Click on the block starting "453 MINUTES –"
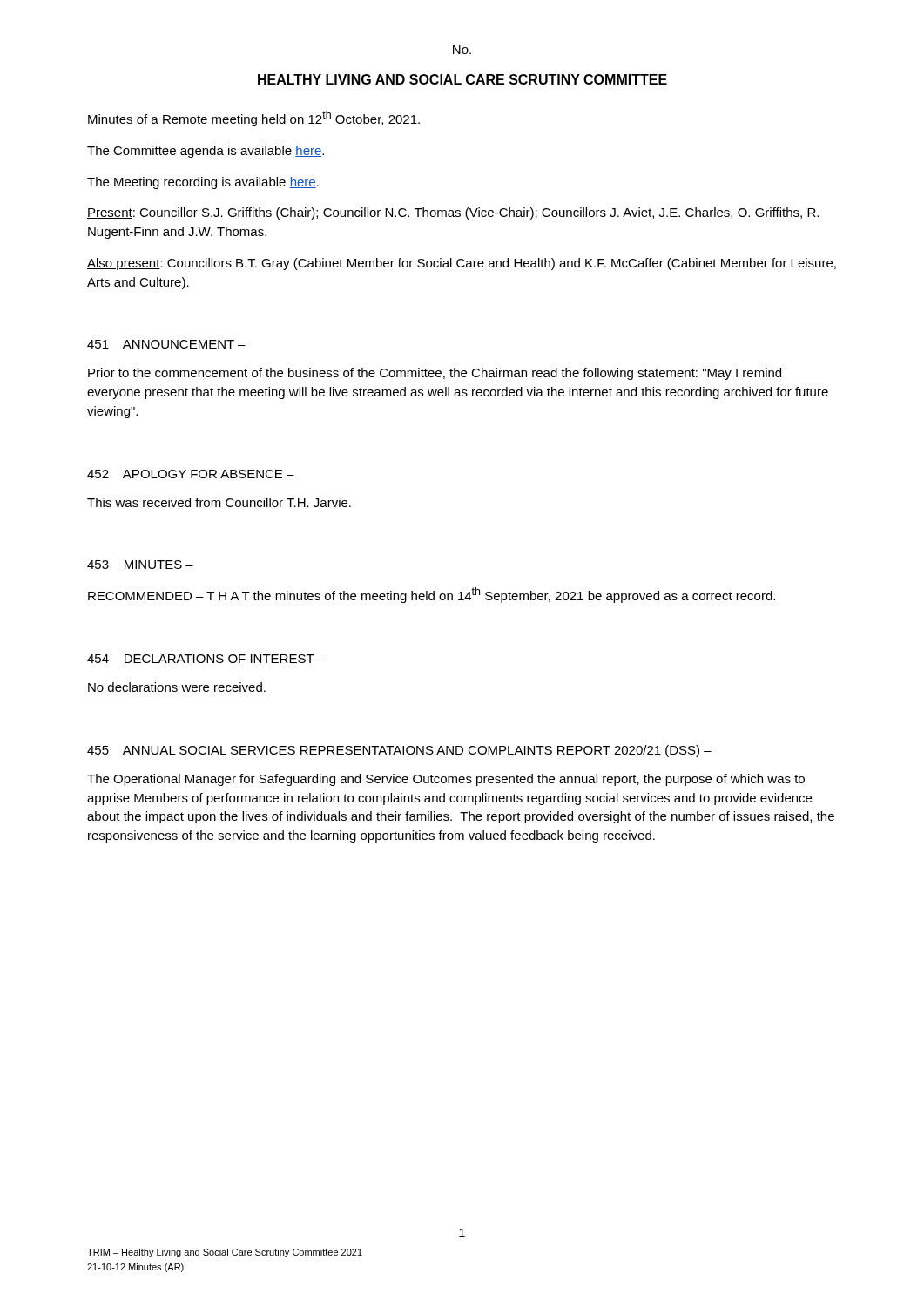This screenshot has height=1307, width=924. (x=140, y=564)
